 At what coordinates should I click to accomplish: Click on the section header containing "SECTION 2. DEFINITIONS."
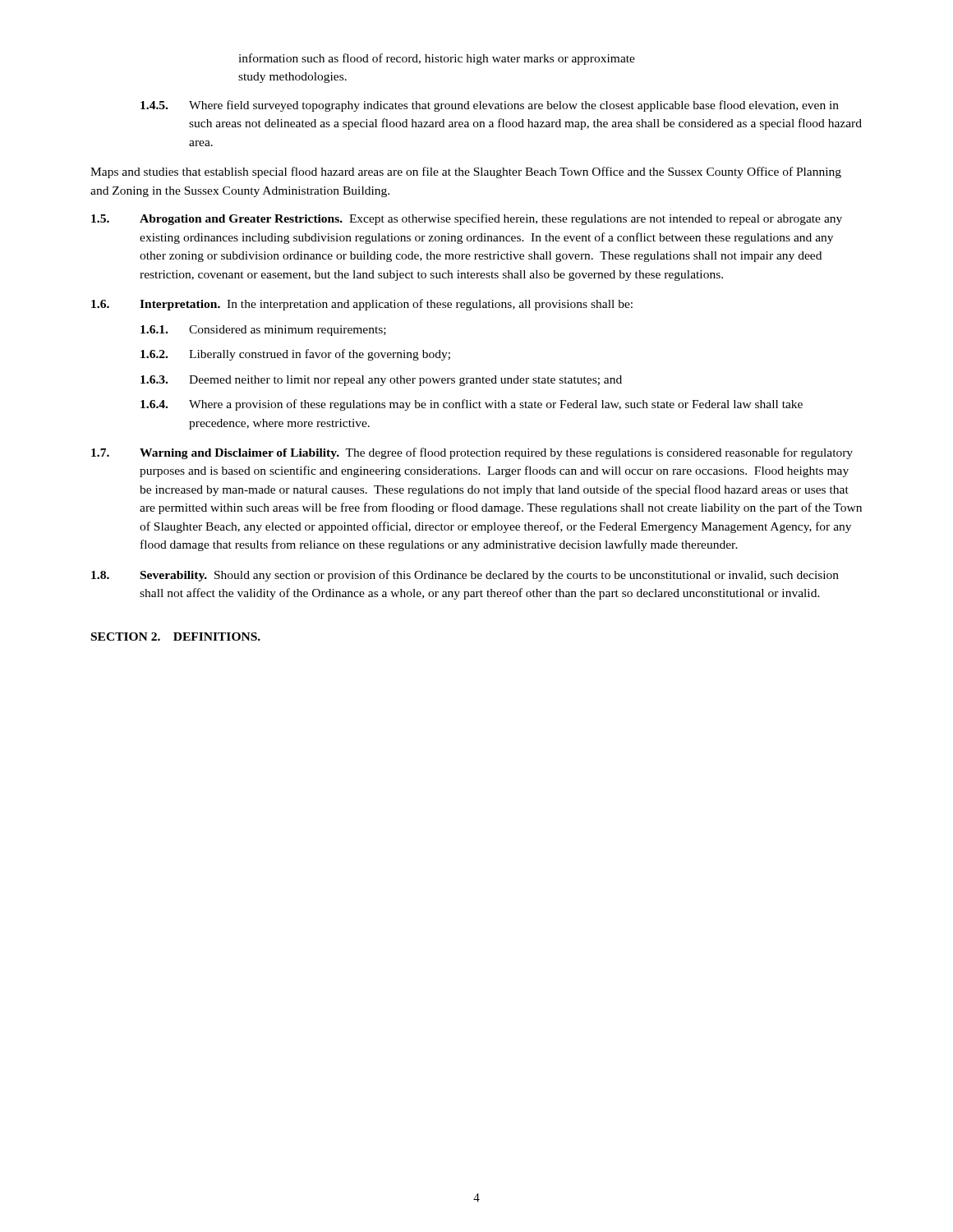(x=175, y=636)
